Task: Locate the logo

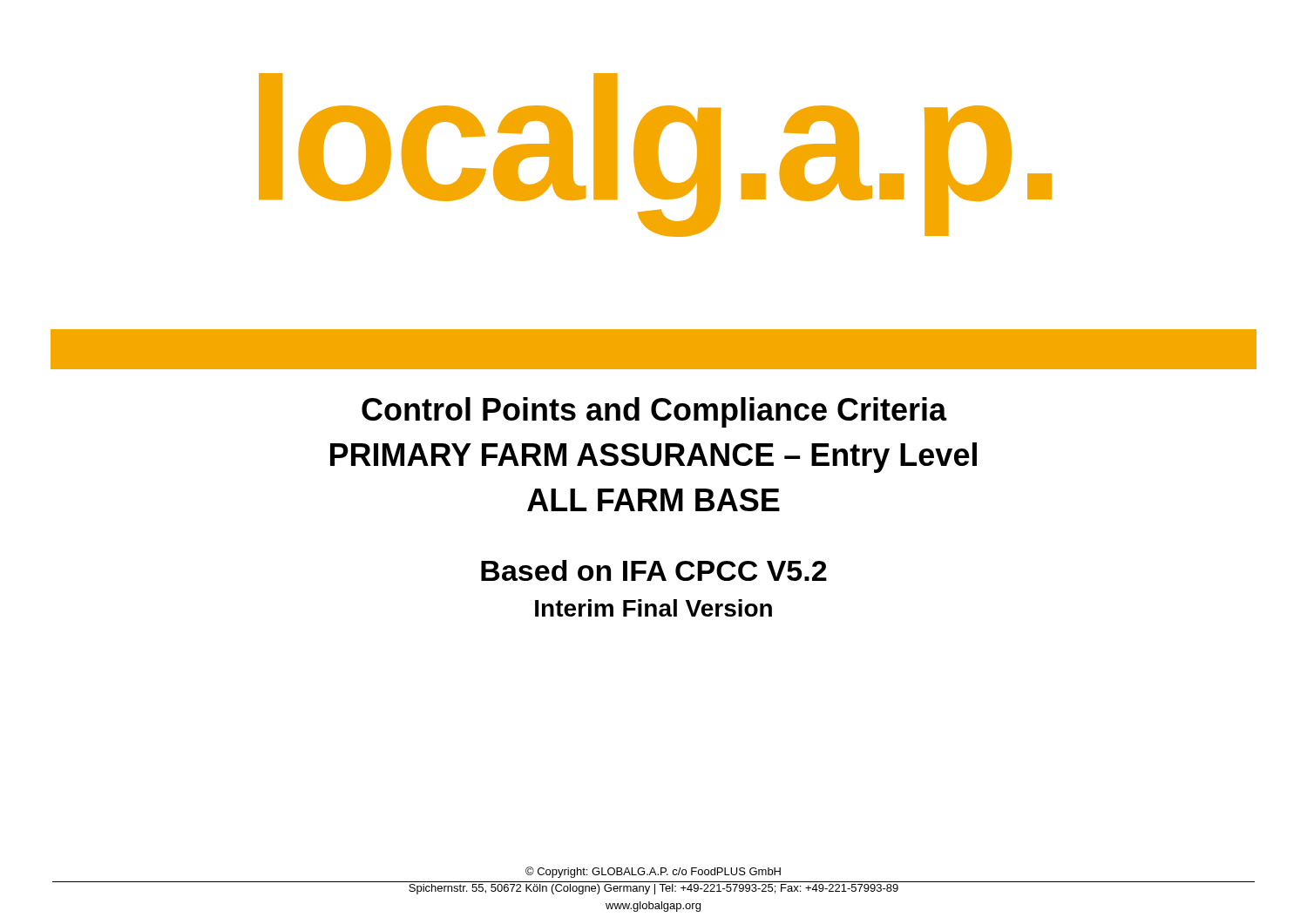Action: tap(654, 139)
